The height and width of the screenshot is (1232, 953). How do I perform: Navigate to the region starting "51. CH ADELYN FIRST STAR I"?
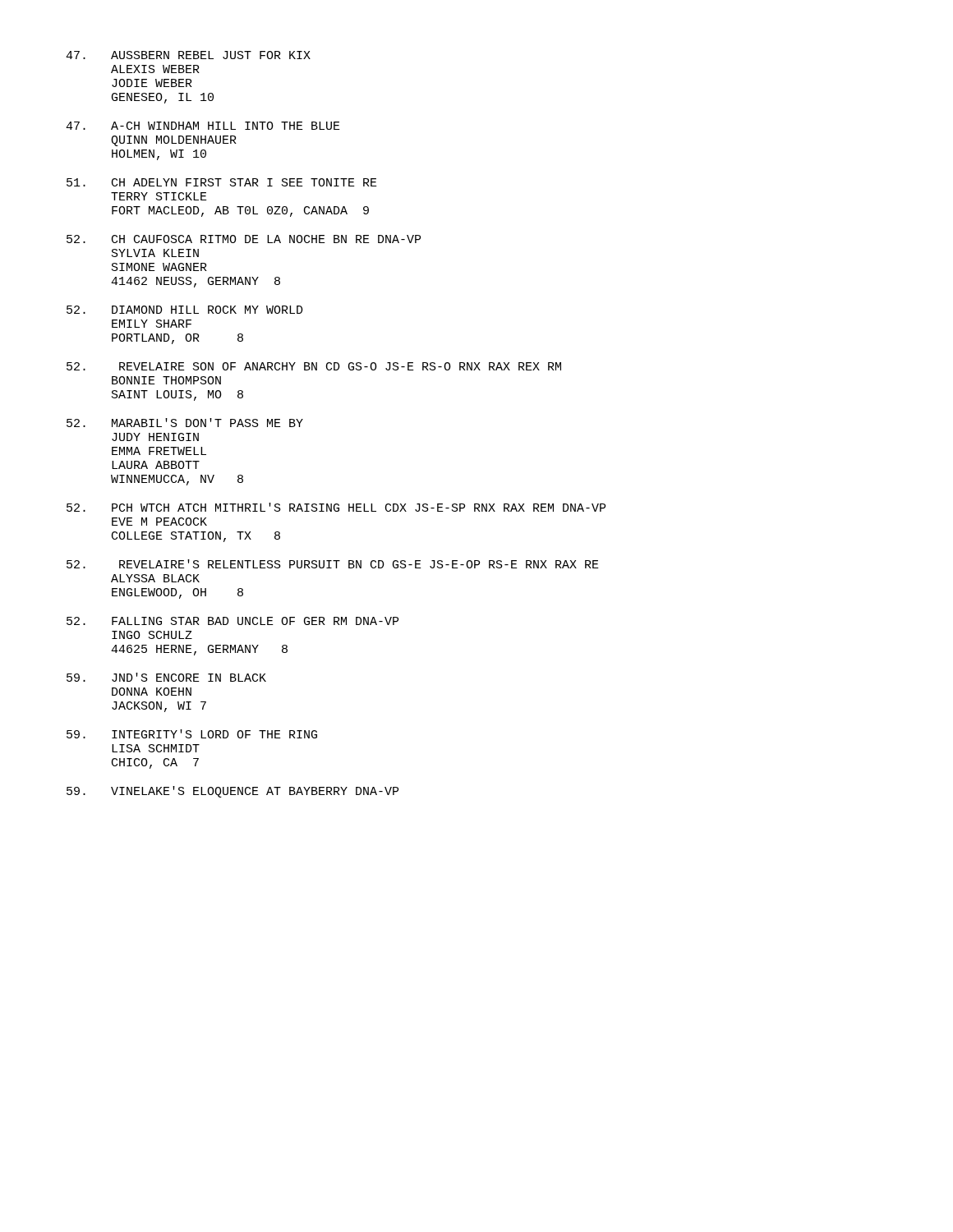(x=221, y=197)
